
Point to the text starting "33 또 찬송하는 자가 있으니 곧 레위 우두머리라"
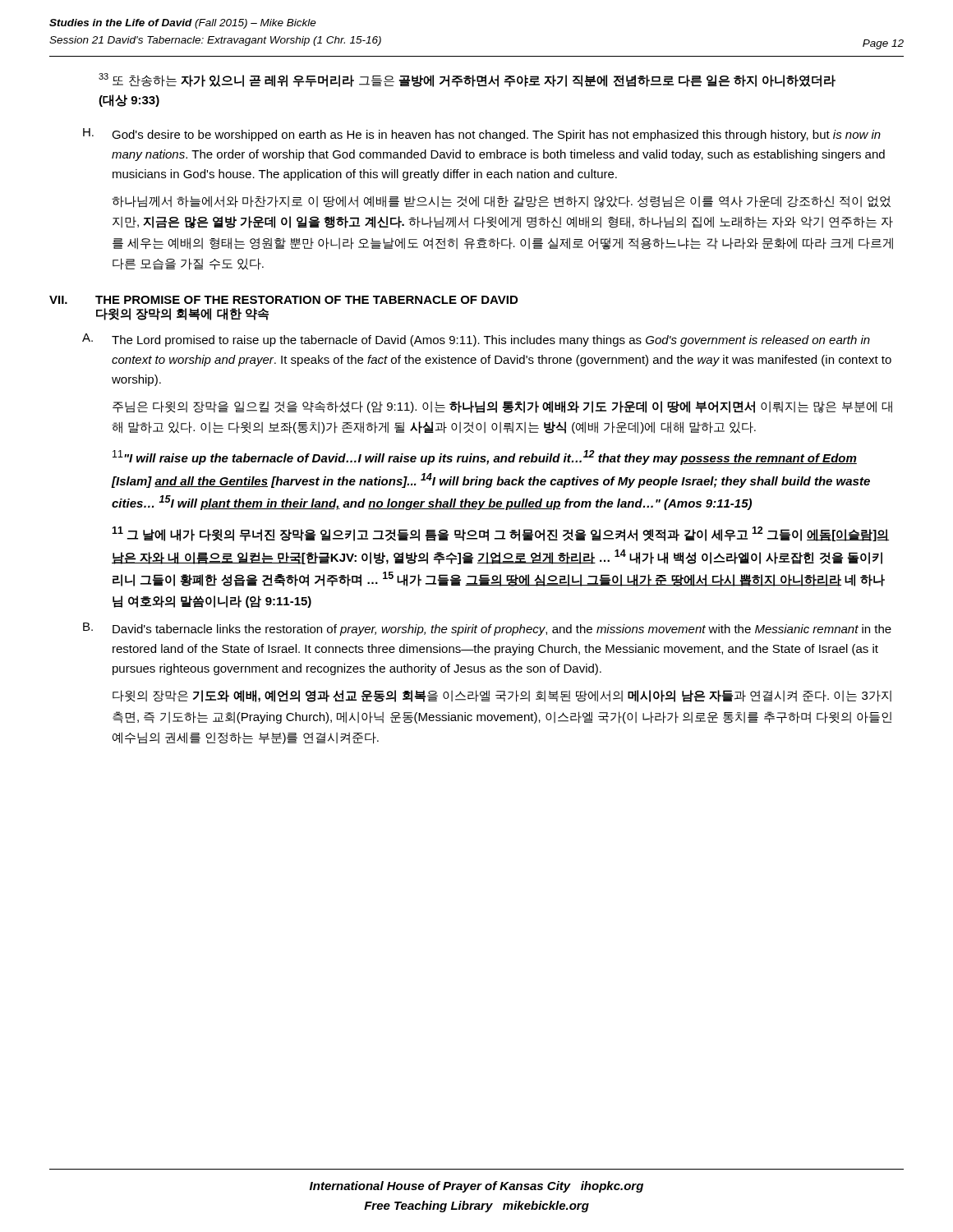(467, 89)
